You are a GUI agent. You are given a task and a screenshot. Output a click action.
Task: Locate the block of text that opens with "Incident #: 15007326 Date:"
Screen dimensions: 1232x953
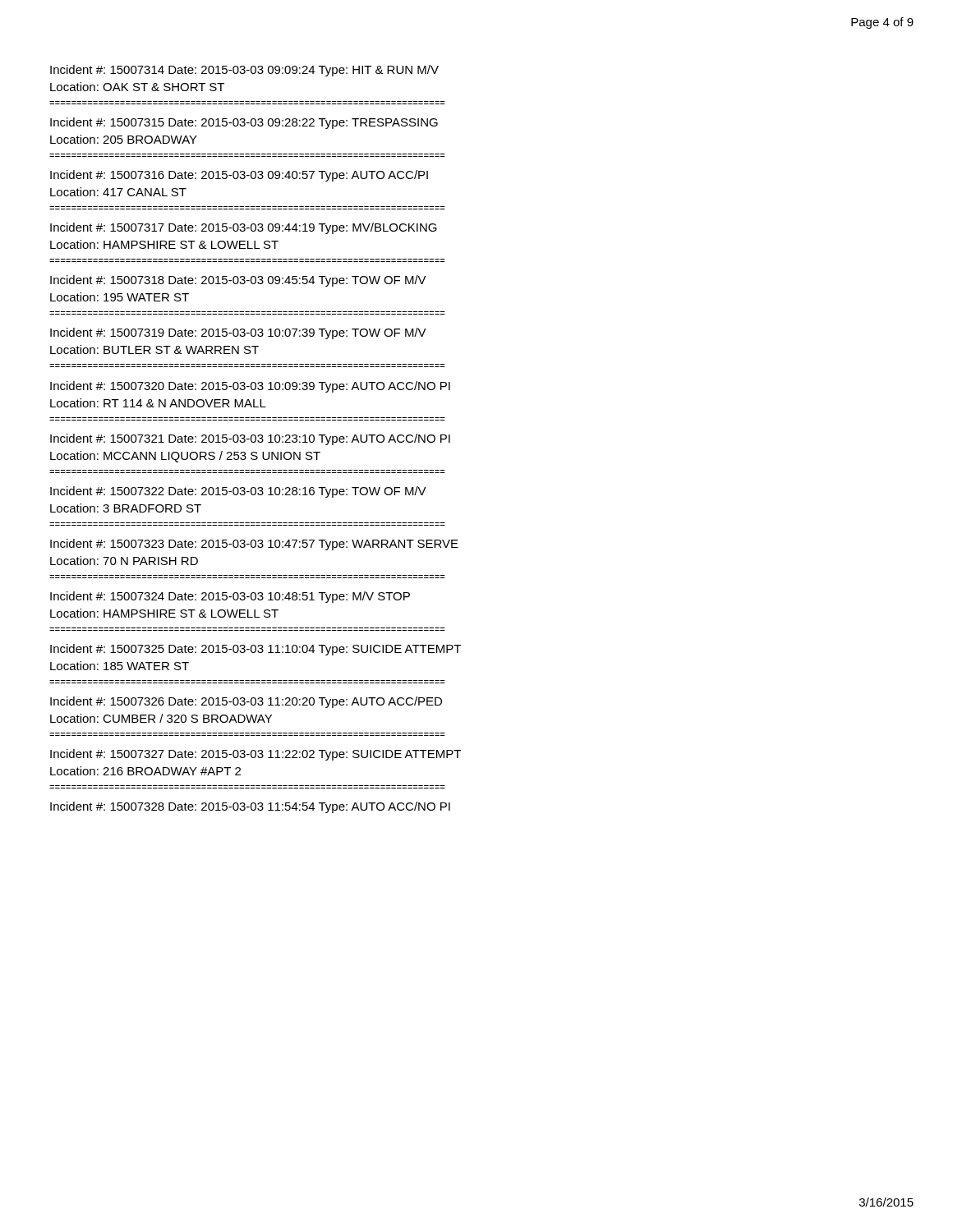(x=246, y=702)
